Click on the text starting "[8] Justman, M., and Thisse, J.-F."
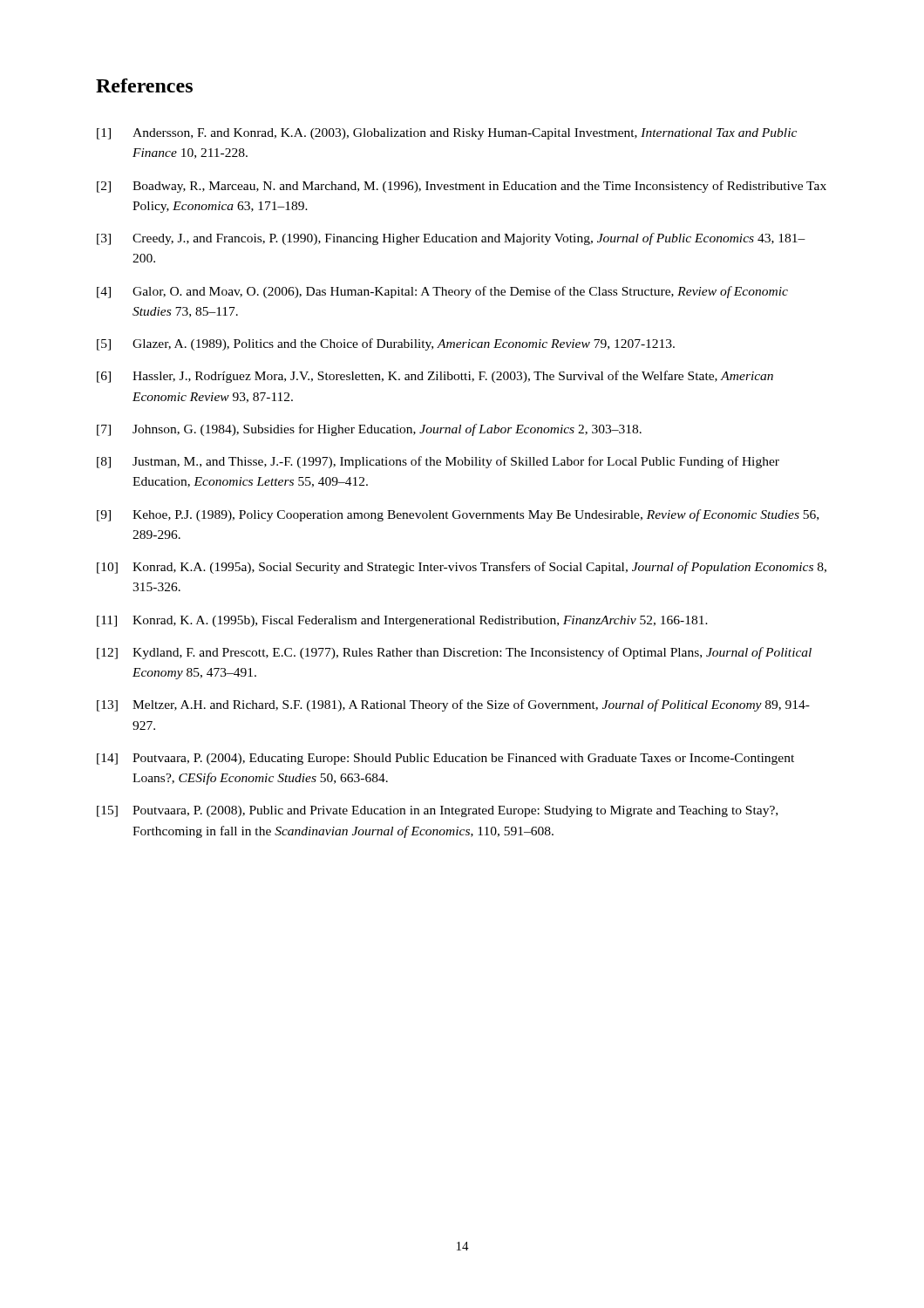The width and height of the screenshot is (924, 1308). (462, 471)
